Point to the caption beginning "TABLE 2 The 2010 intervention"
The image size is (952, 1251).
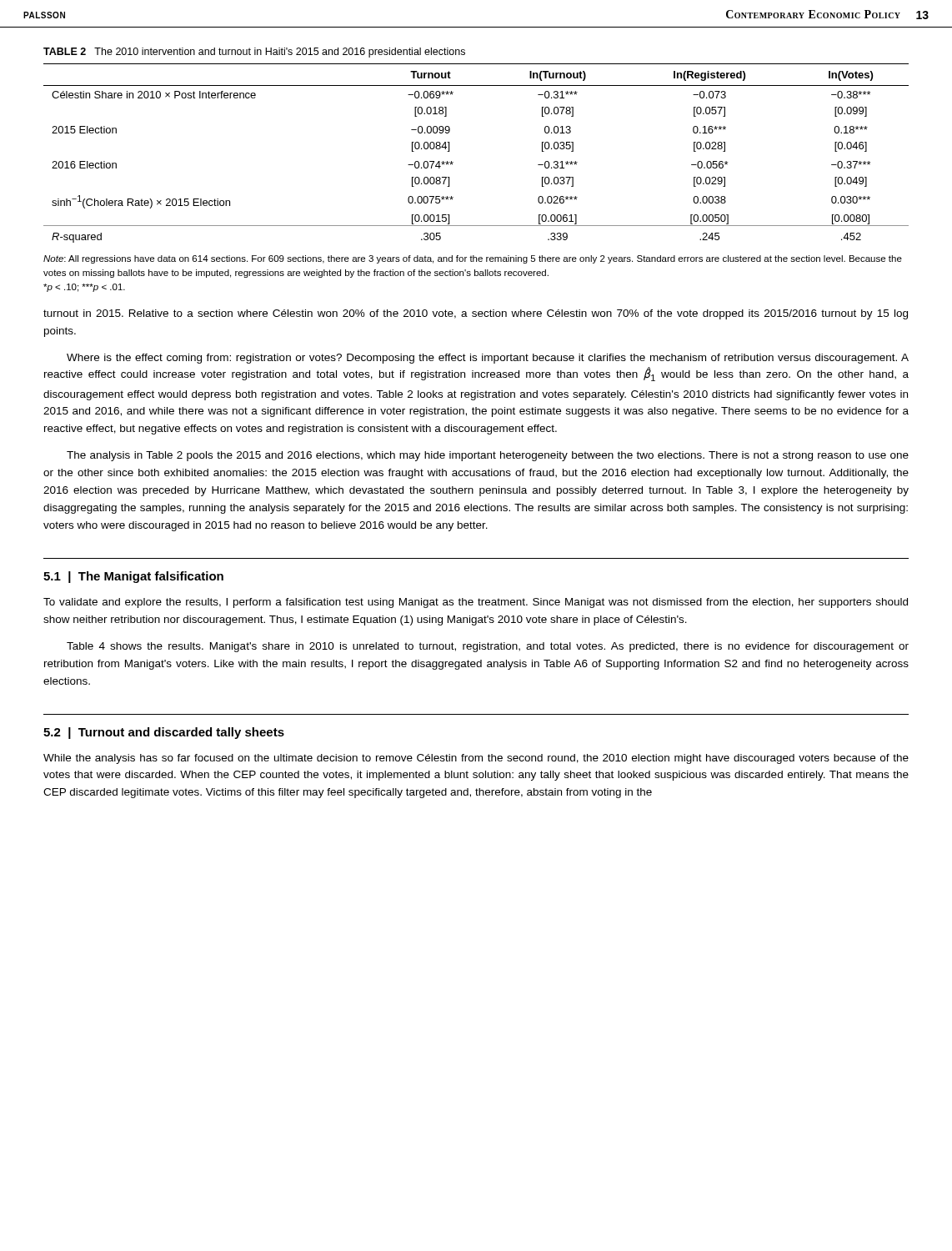click(254, 52)
